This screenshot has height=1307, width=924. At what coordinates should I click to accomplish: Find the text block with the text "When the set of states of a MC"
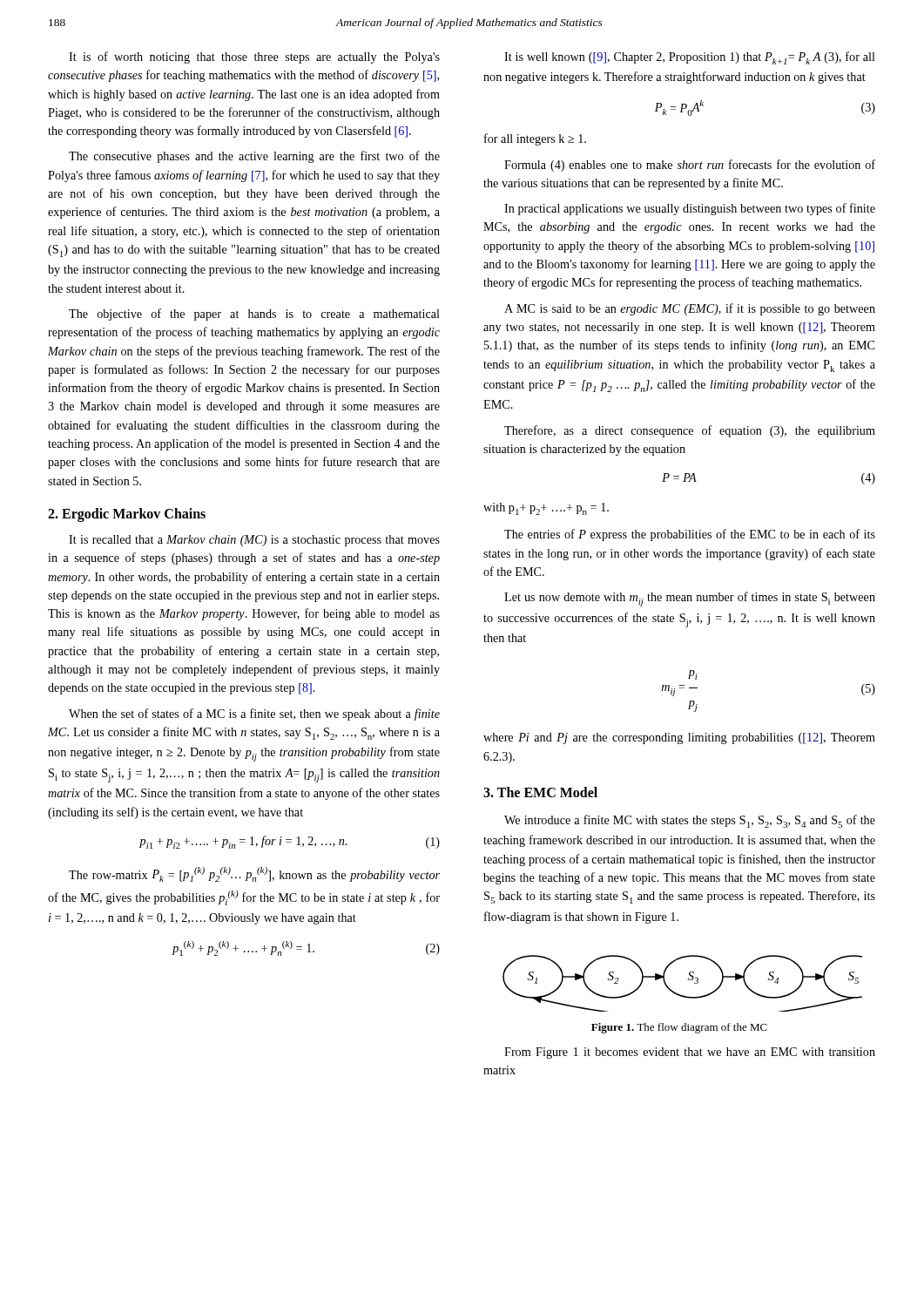coord(244,763)
